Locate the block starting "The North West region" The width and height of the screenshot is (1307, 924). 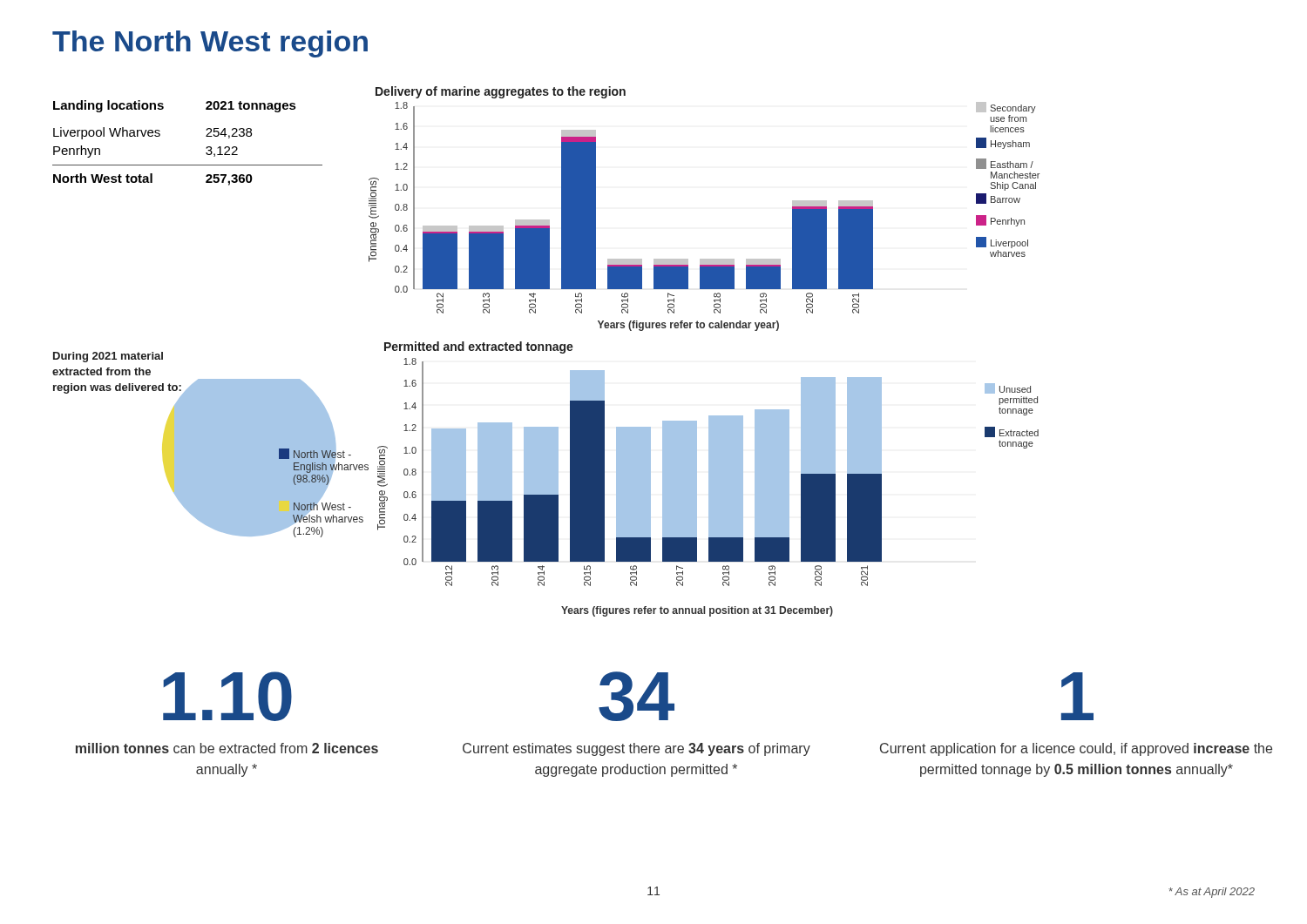point(211,41)
